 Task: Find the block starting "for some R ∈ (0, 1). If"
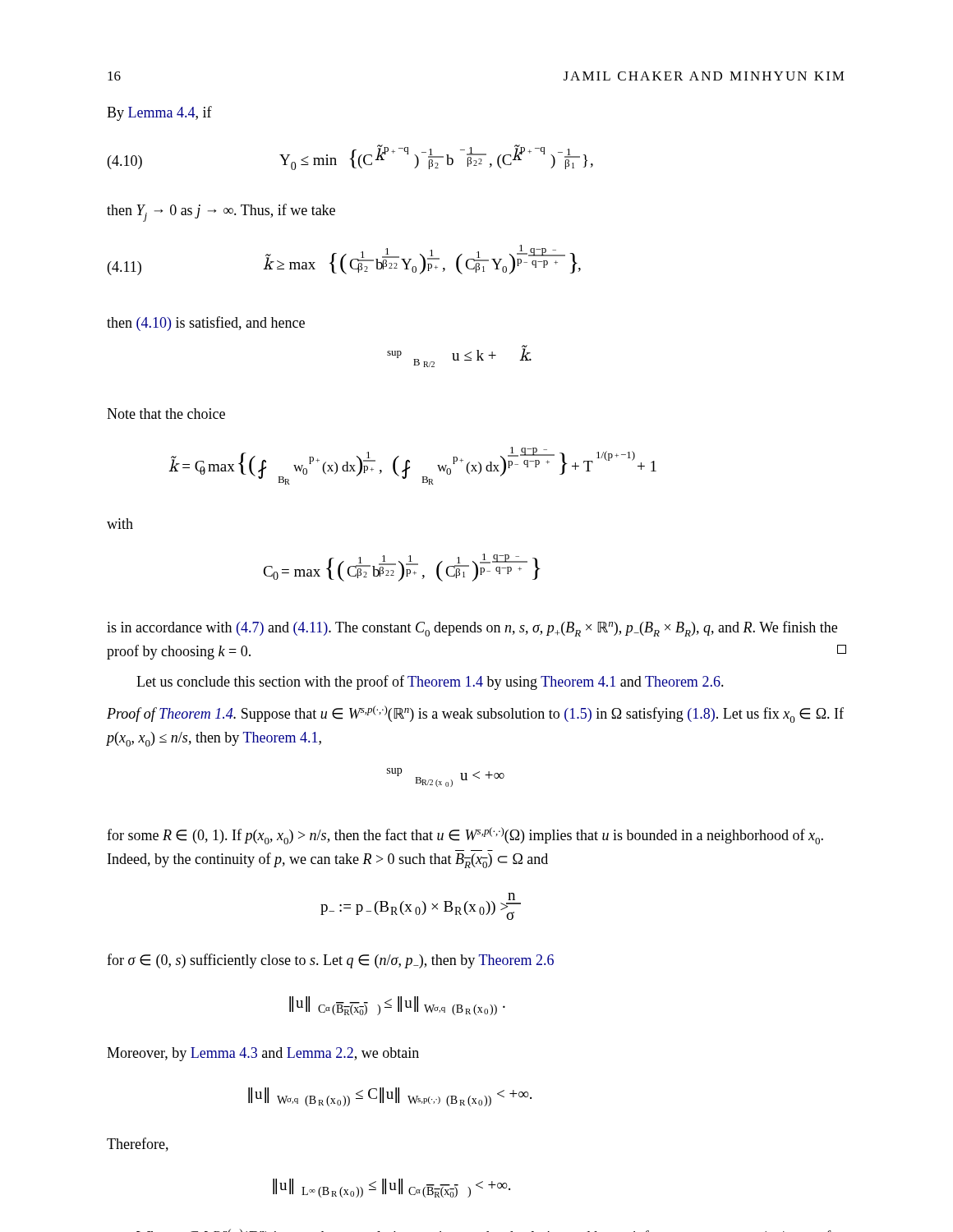[x=465, y=847]
